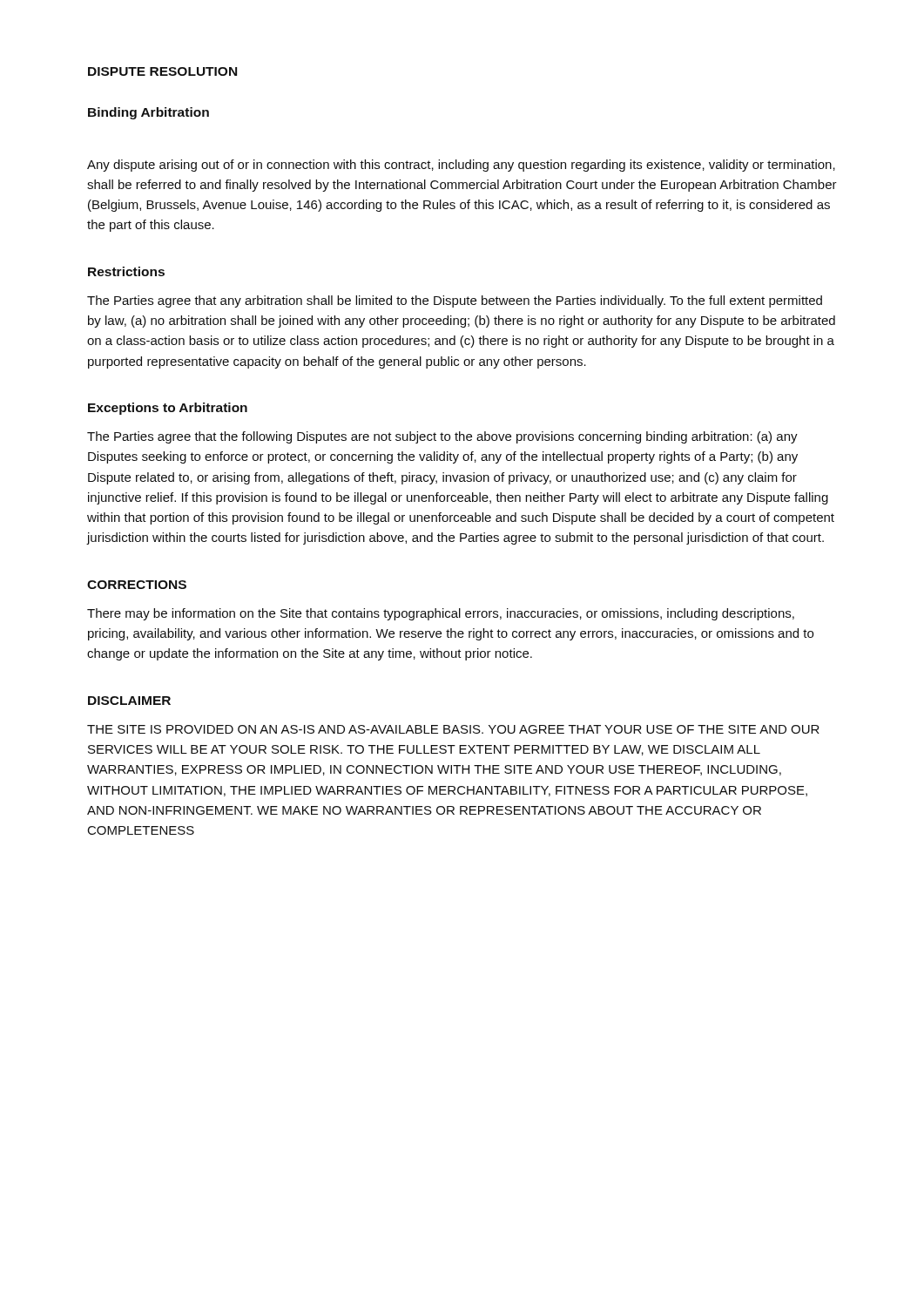This screenshot has width=924, height=1307.
Task: Locate the text starting "Binding Arbitration"
Action: click(x=148, y=112)
